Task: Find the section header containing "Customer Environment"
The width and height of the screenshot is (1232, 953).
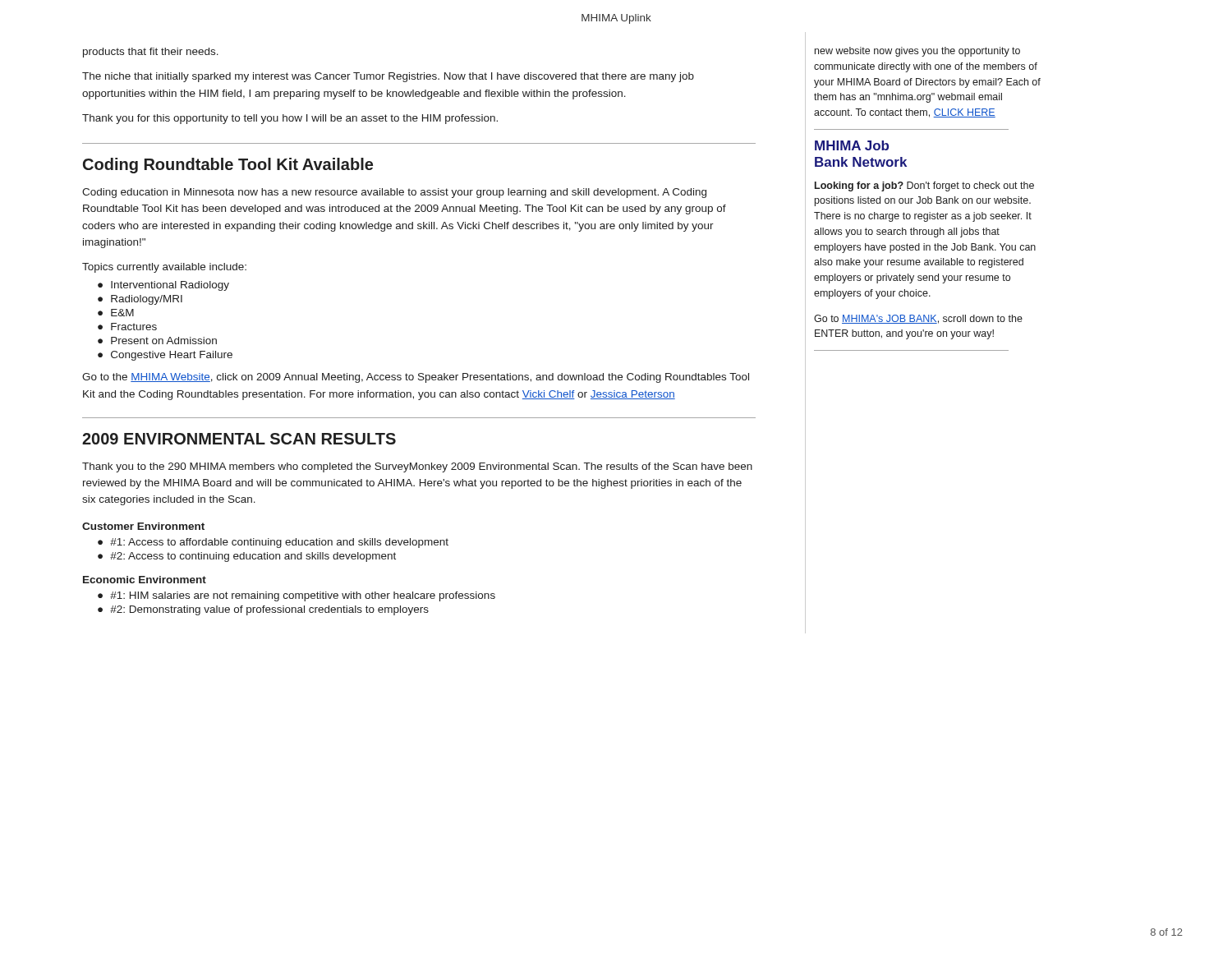Action: pos(143,526)
